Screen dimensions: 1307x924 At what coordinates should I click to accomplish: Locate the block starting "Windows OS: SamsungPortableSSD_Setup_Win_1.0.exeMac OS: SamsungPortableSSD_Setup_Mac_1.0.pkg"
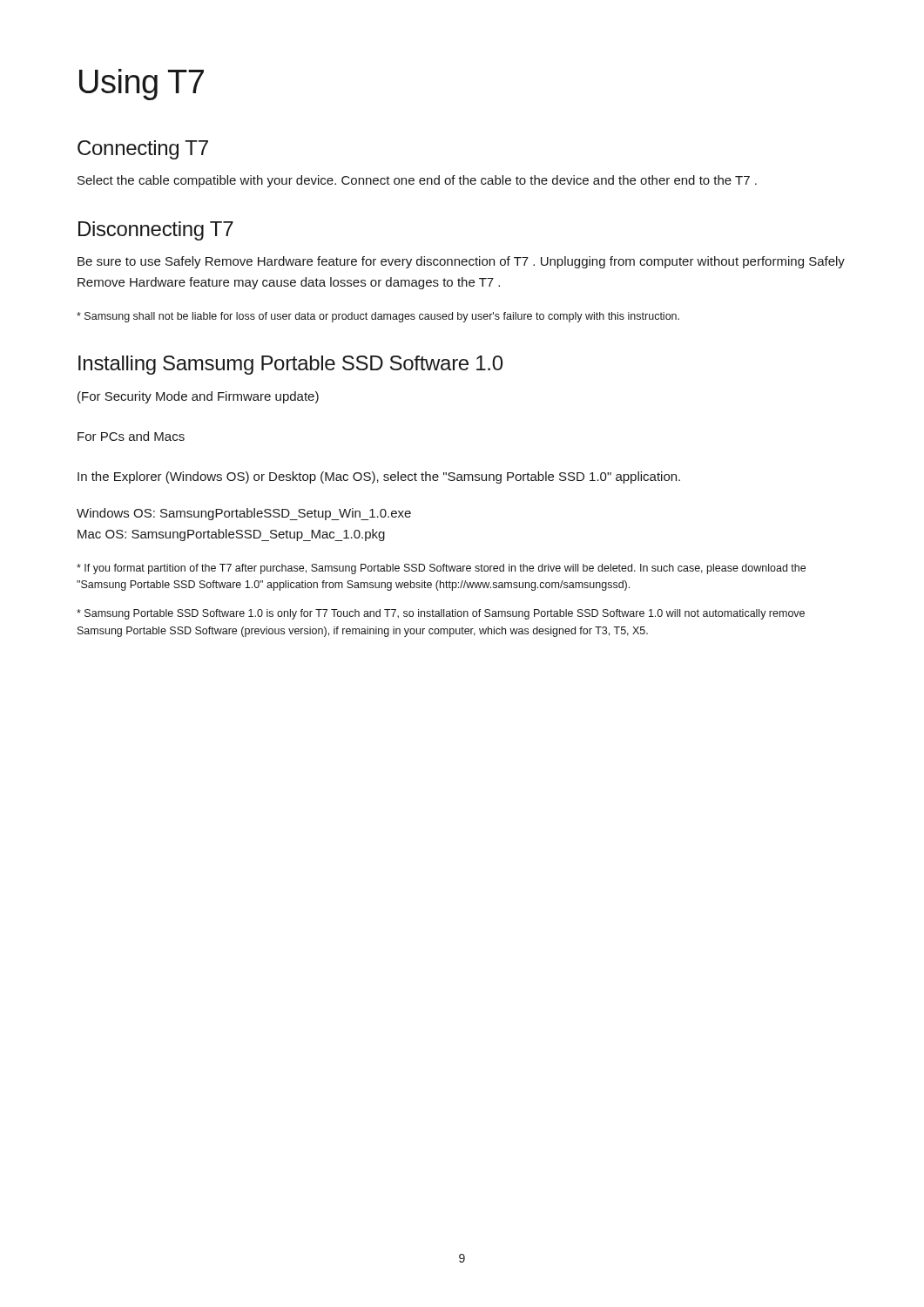[x=244, y=523]
